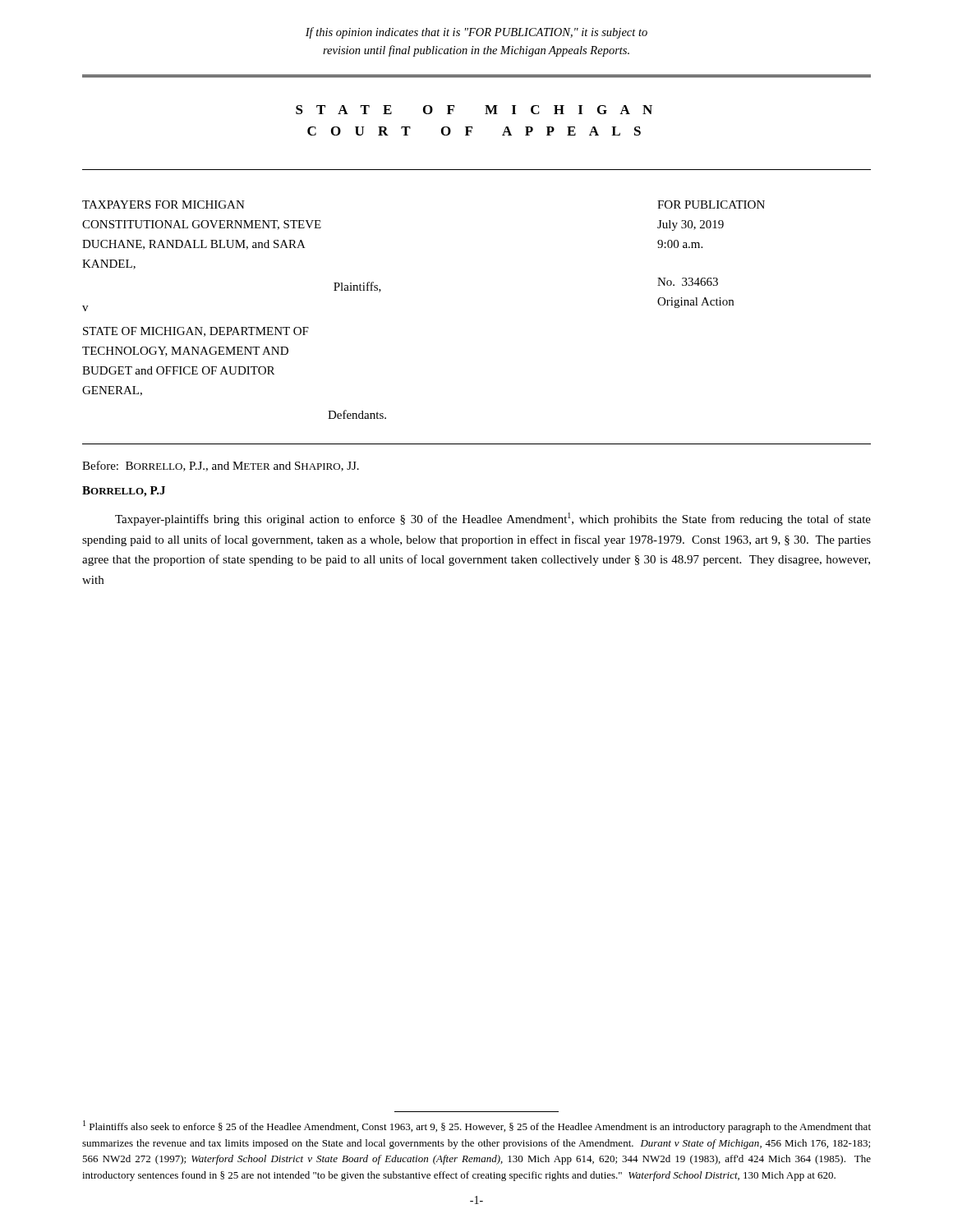Find the title on this page that starts "S T A T E O F"
The image size is (953, 1232).
click(x=476, y=121)
